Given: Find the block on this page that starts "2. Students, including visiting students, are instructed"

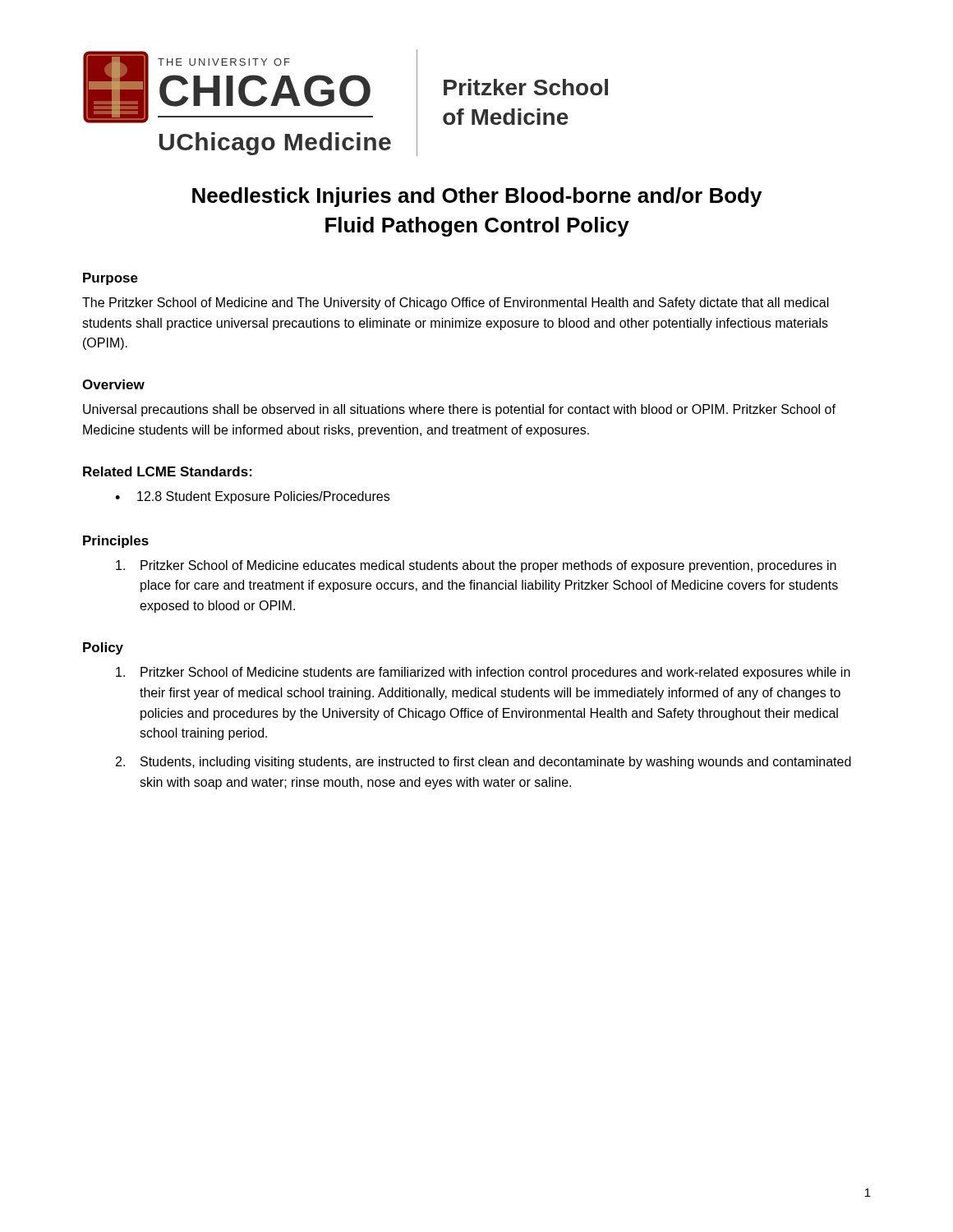Looking at the screenshot, I should [x=493, y=773].
